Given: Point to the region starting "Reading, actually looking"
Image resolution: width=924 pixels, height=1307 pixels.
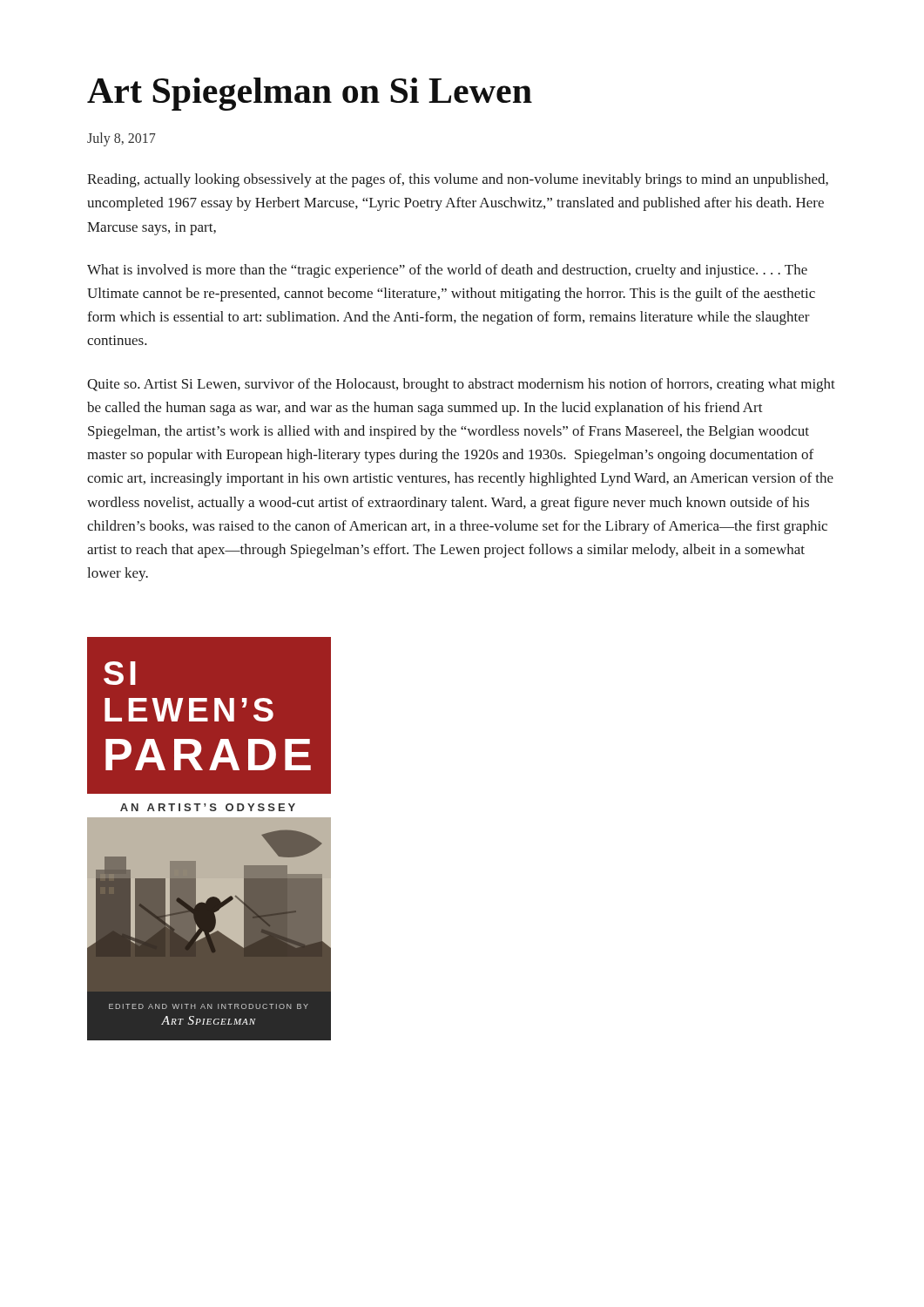Looking at the screenshot, I should tap(458, 203).
